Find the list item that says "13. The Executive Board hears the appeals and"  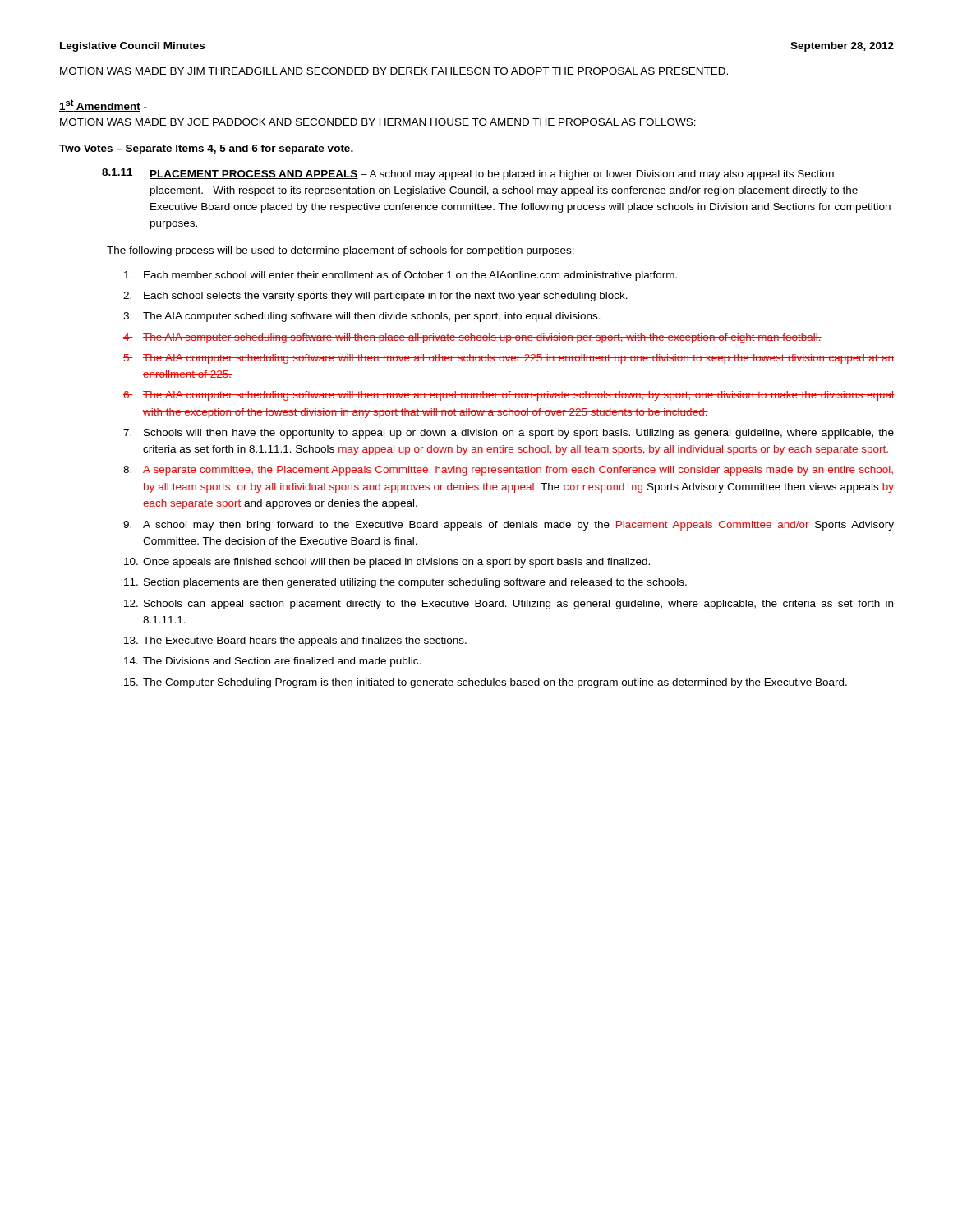coord(295,641)
